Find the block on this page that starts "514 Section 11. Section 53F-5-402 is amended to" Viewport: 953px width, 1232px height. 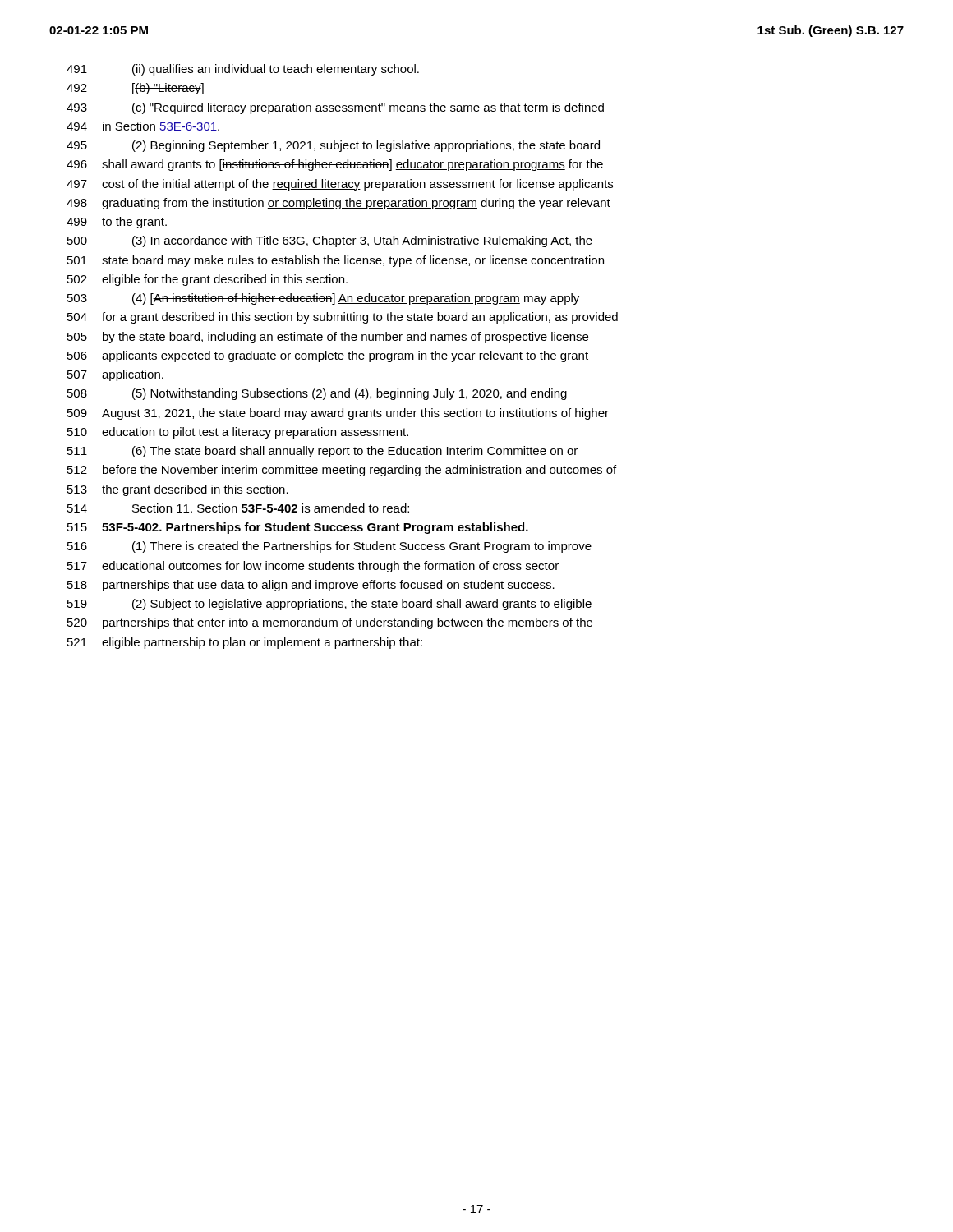[x=238, y=508]
